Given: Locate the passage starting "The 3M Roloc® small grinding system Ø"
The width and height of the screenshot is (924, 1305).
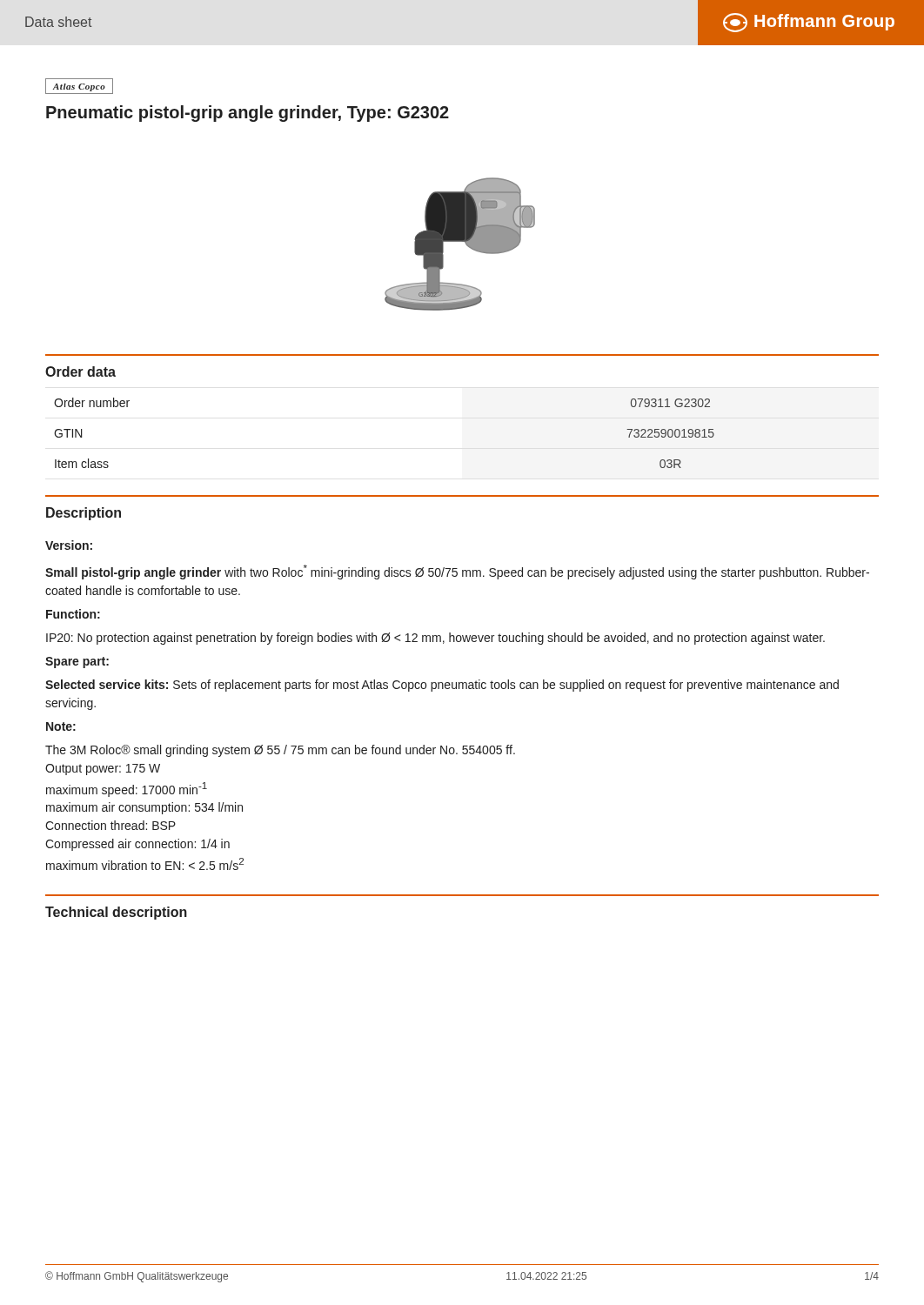Looking at the screenshot, I should pos(280,751).
